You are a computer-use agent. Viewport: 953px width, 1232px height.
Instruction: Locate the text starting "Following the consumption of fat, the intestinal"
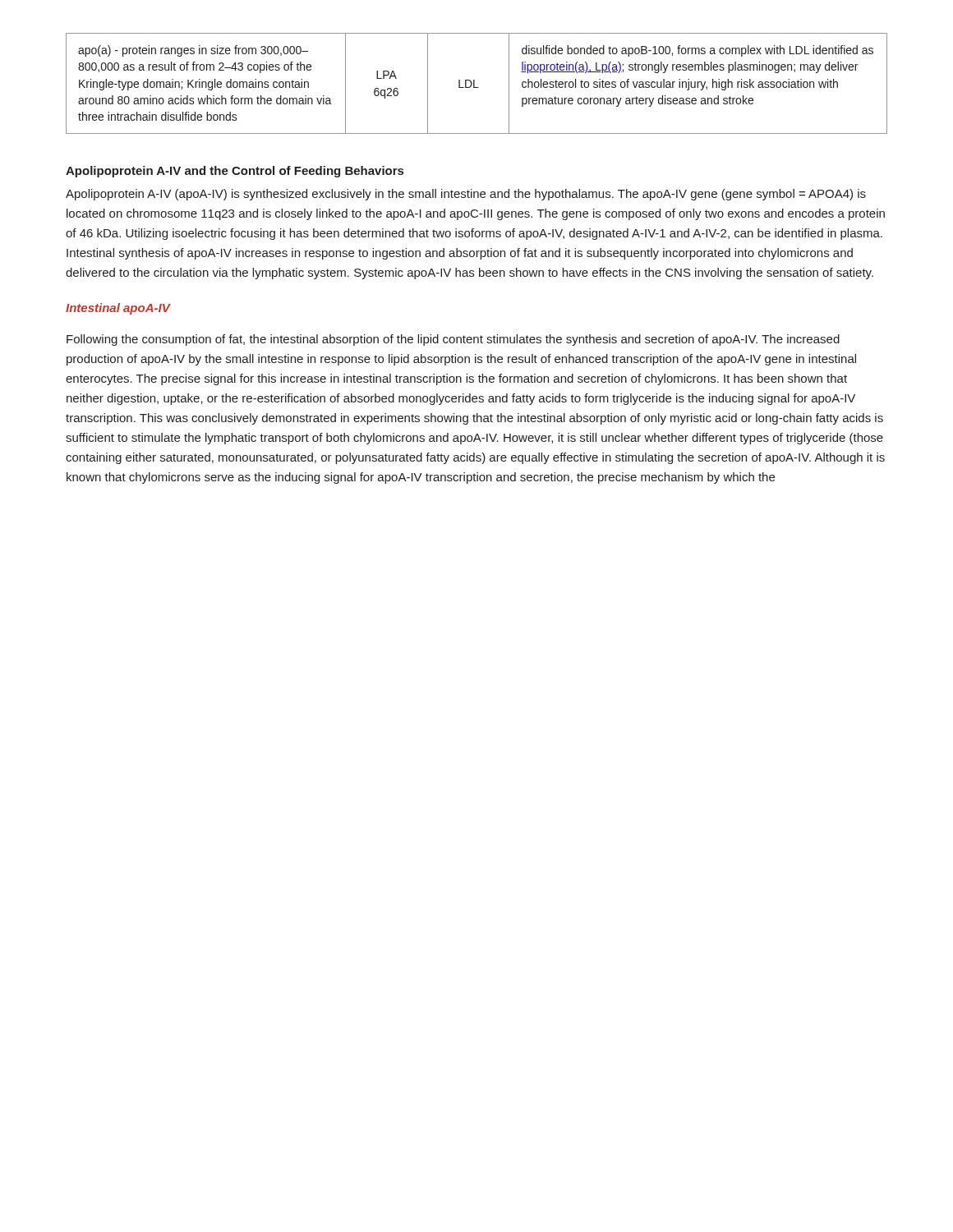(x=475, y=408)
